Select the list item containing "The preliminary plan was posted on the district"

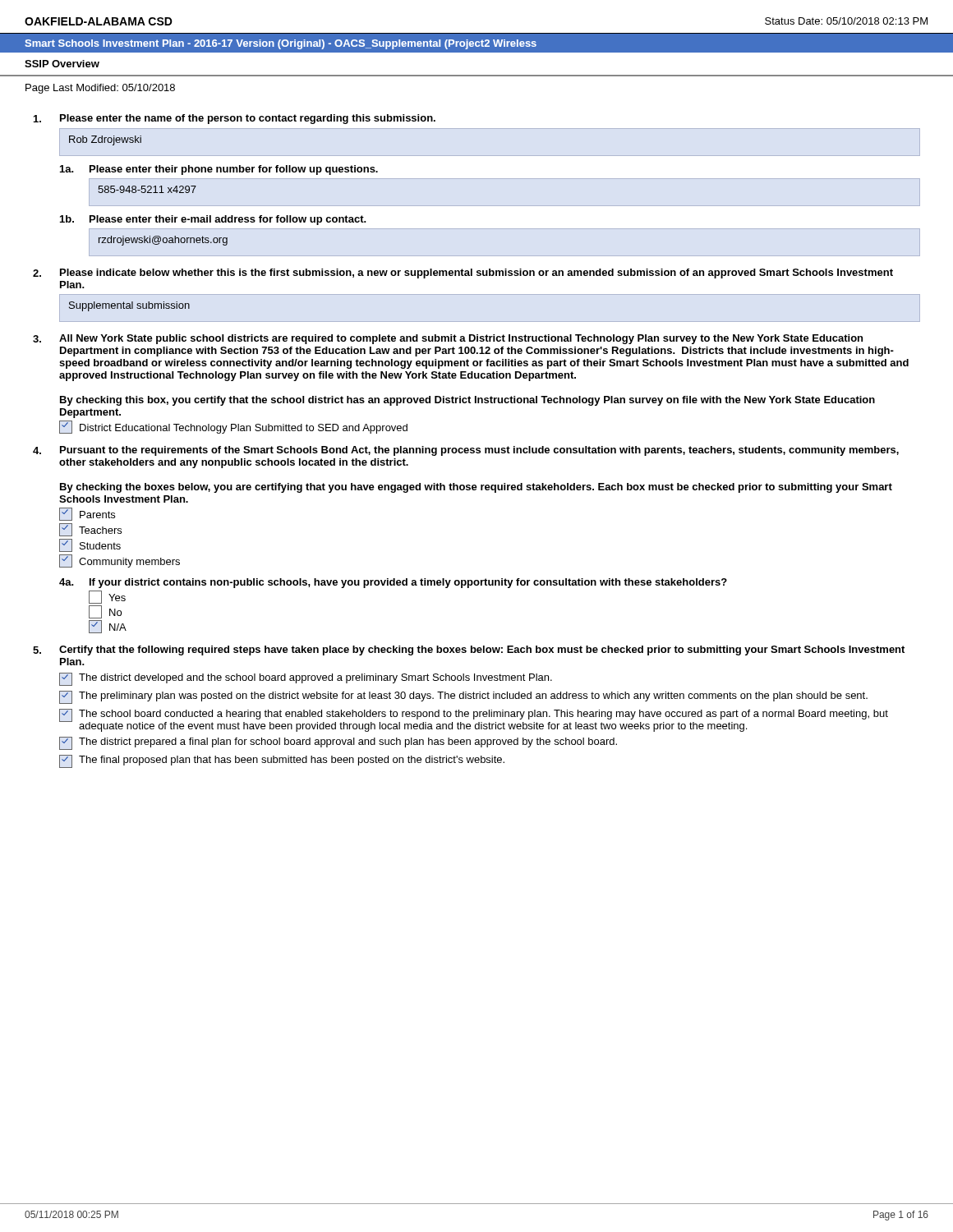click(x=464, y=696)
